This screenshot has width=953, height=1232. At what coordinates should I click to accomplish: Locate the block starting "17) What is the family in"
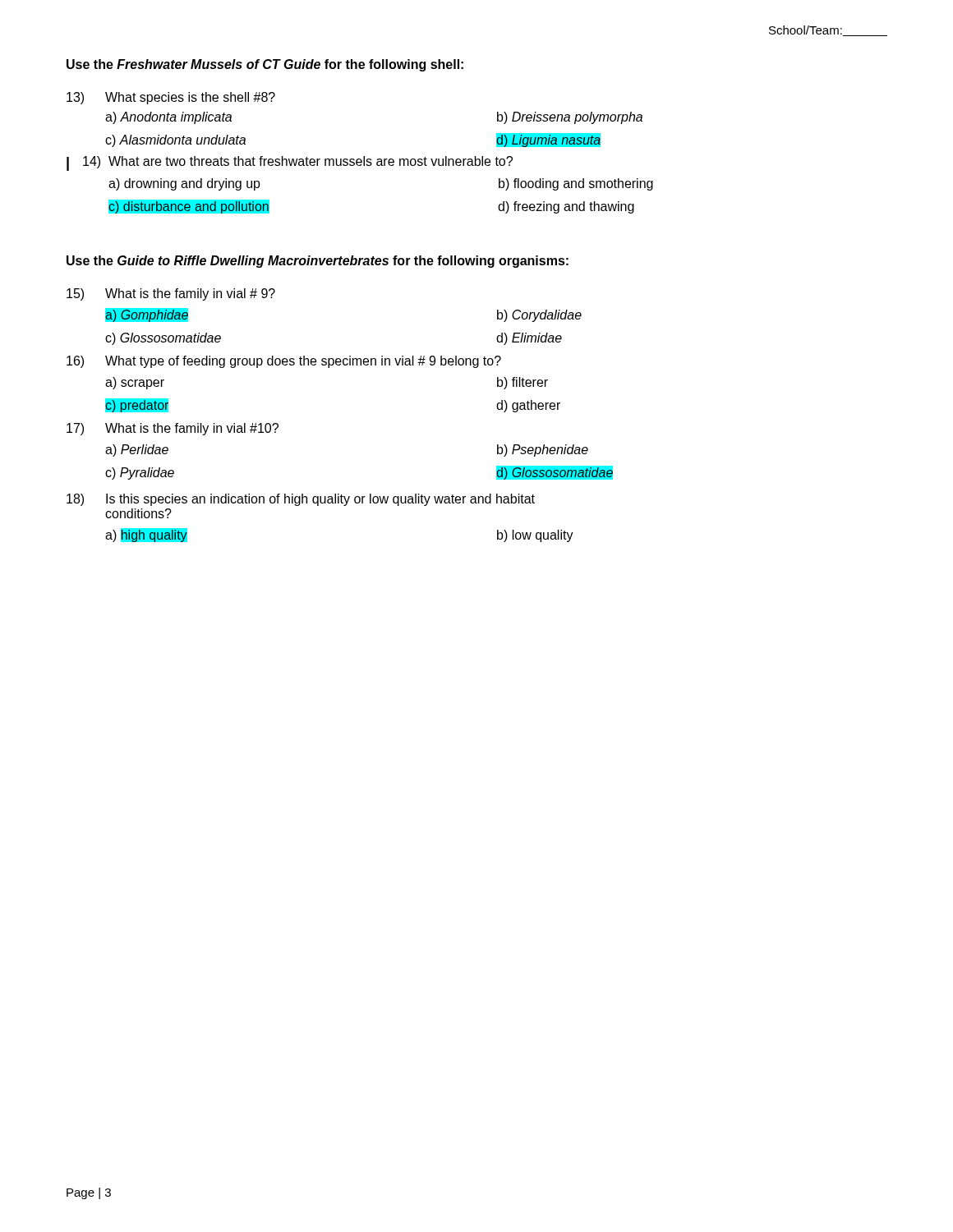pyautogui.click(x=172, y=429)
